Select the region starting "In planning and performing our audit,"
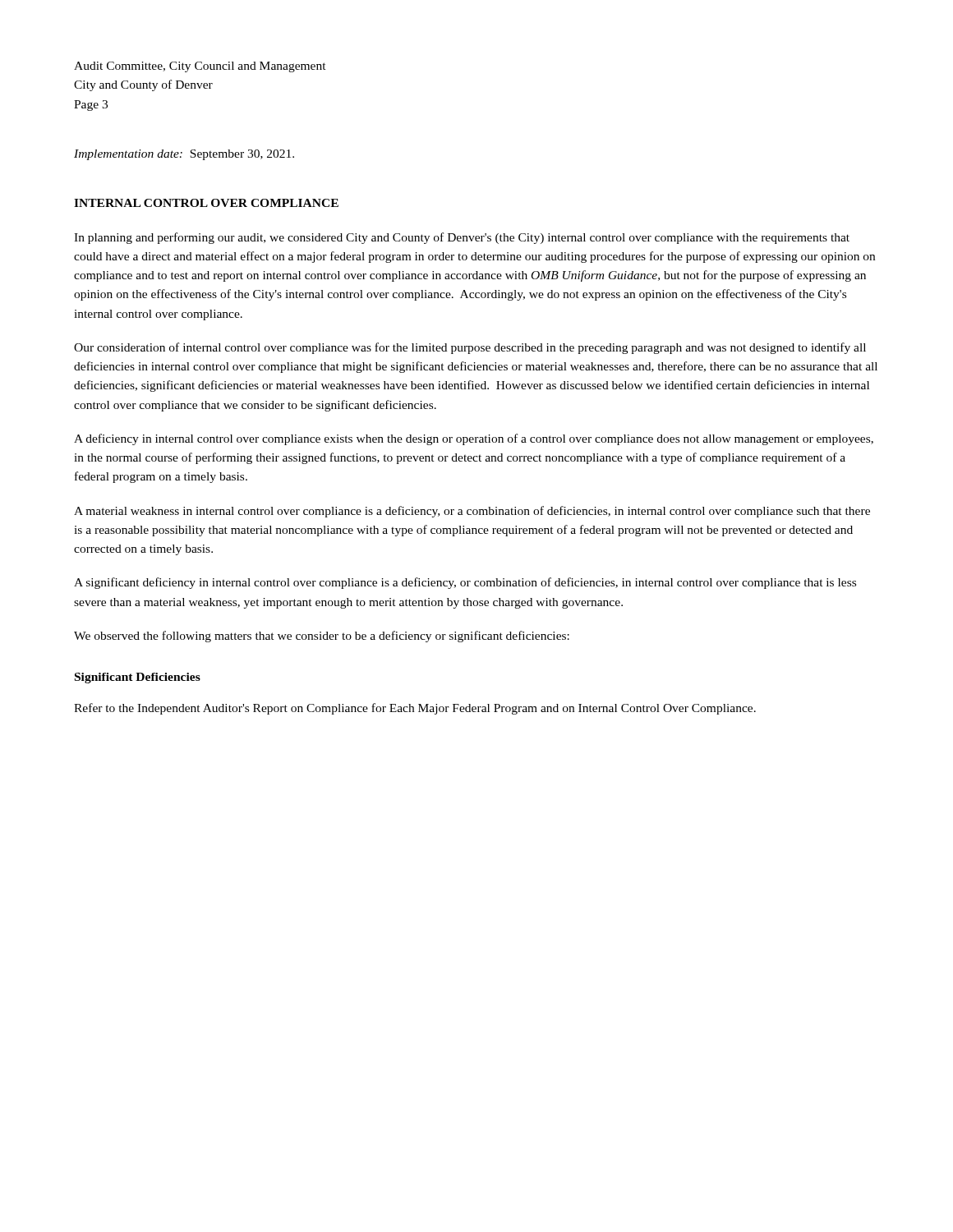Screen dimensions: 1232x953 pos(475,275)
